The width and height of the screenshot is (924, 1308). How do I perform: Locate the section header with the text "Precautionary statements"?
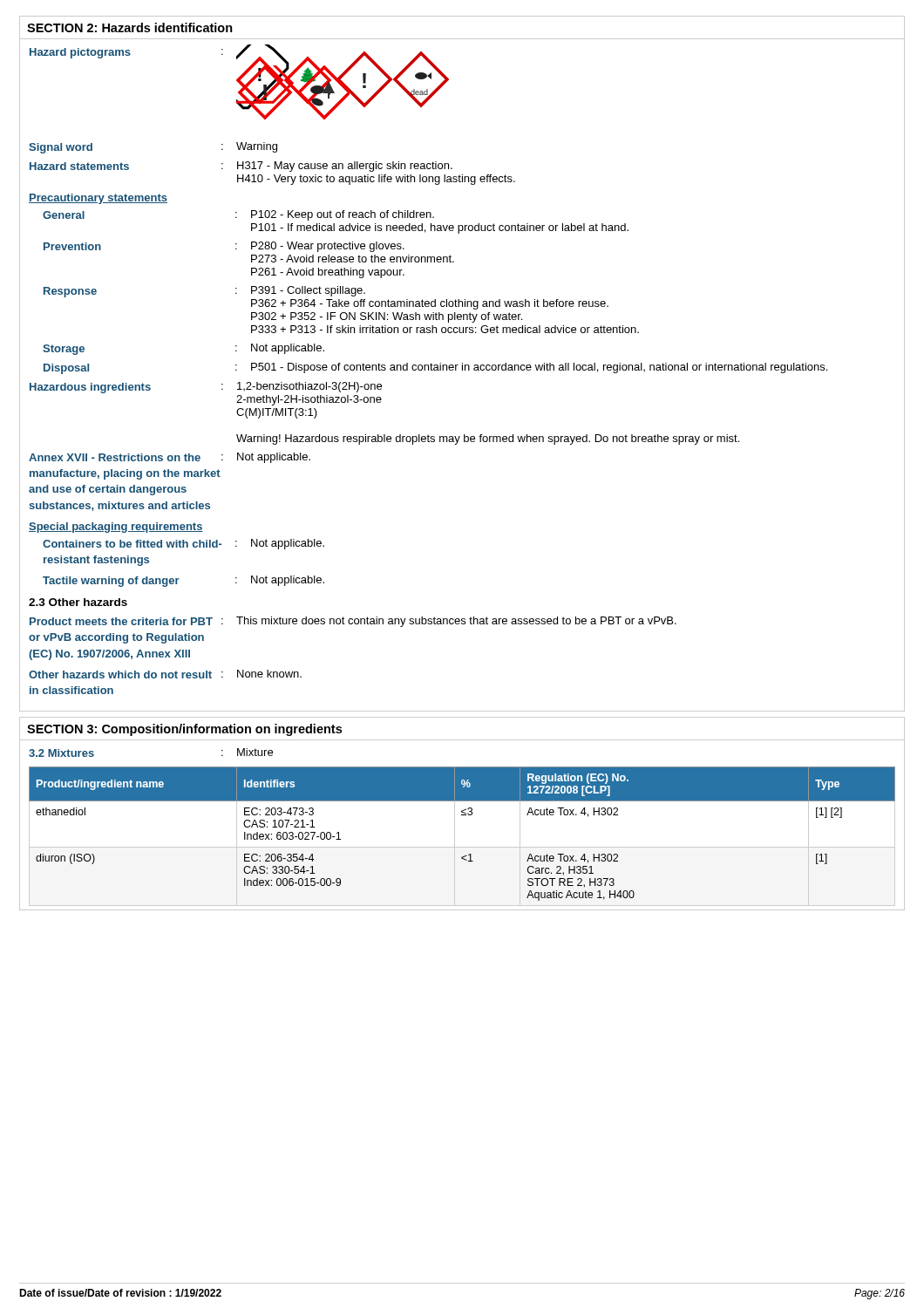click(98, 198)
